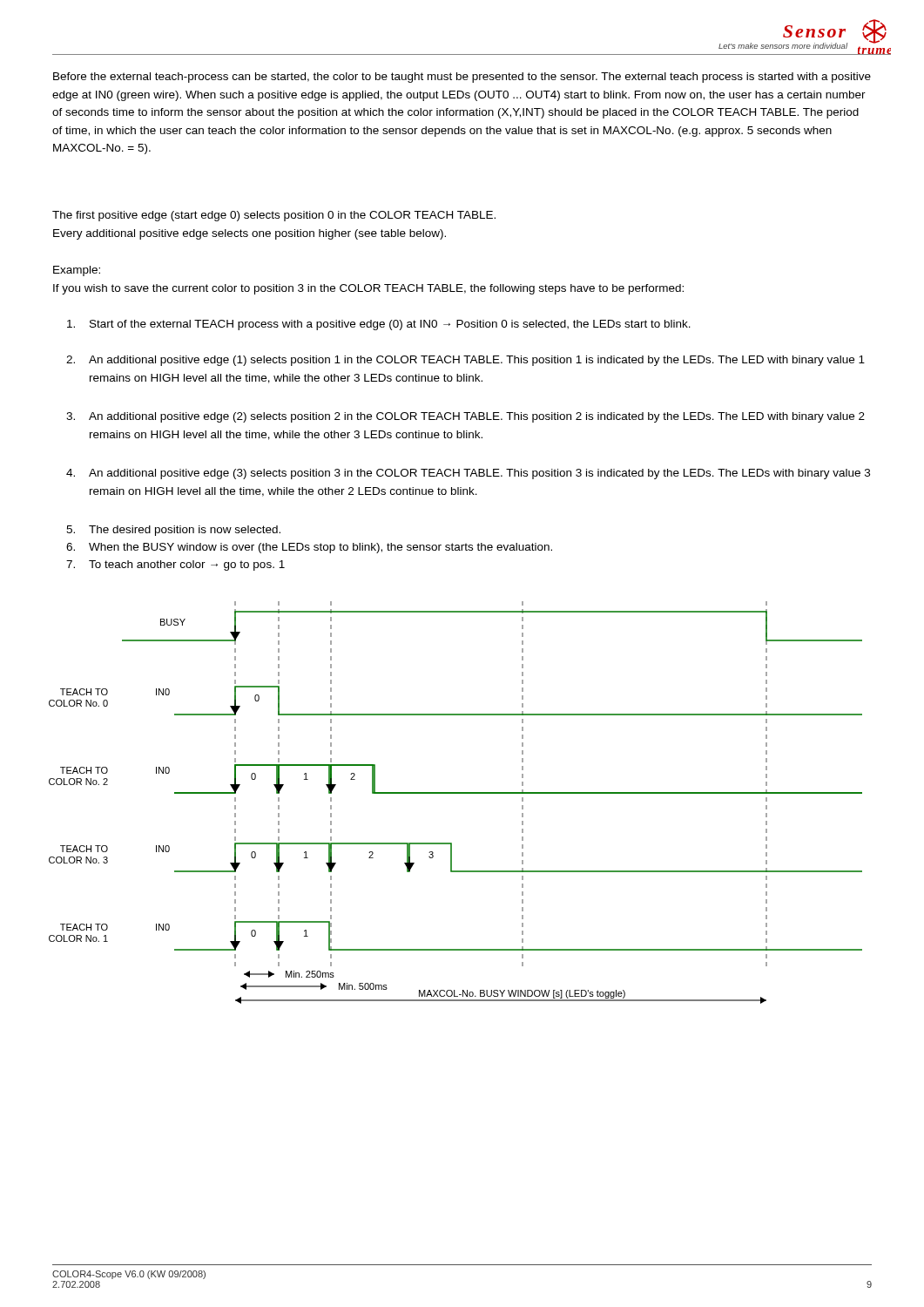924x1307 pixels.
Task: Click on the passage starting "7. To teach another color →"
Action: [x=176, y=565]
